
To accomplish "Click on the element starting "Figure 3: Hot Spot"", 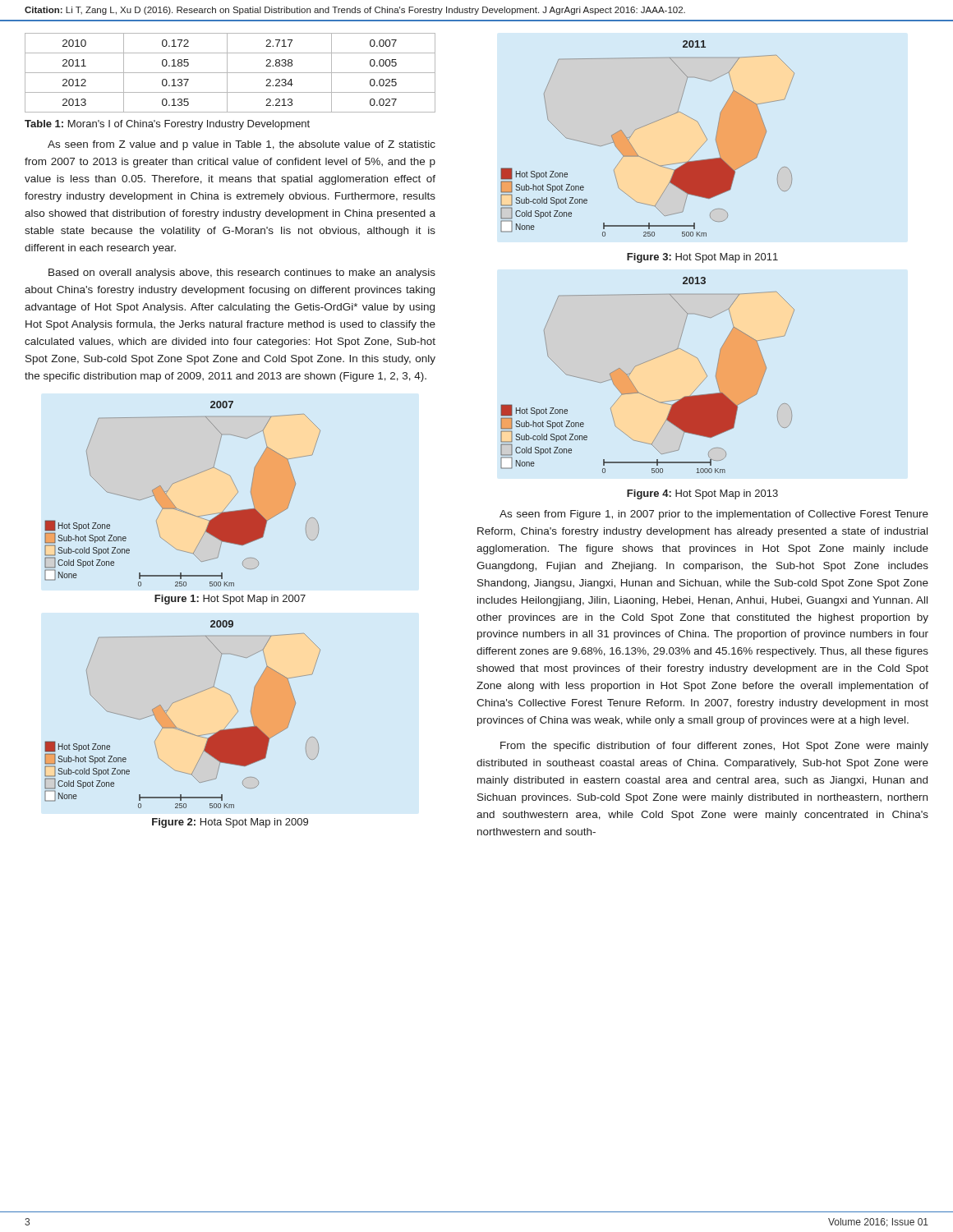I will 702,257.
